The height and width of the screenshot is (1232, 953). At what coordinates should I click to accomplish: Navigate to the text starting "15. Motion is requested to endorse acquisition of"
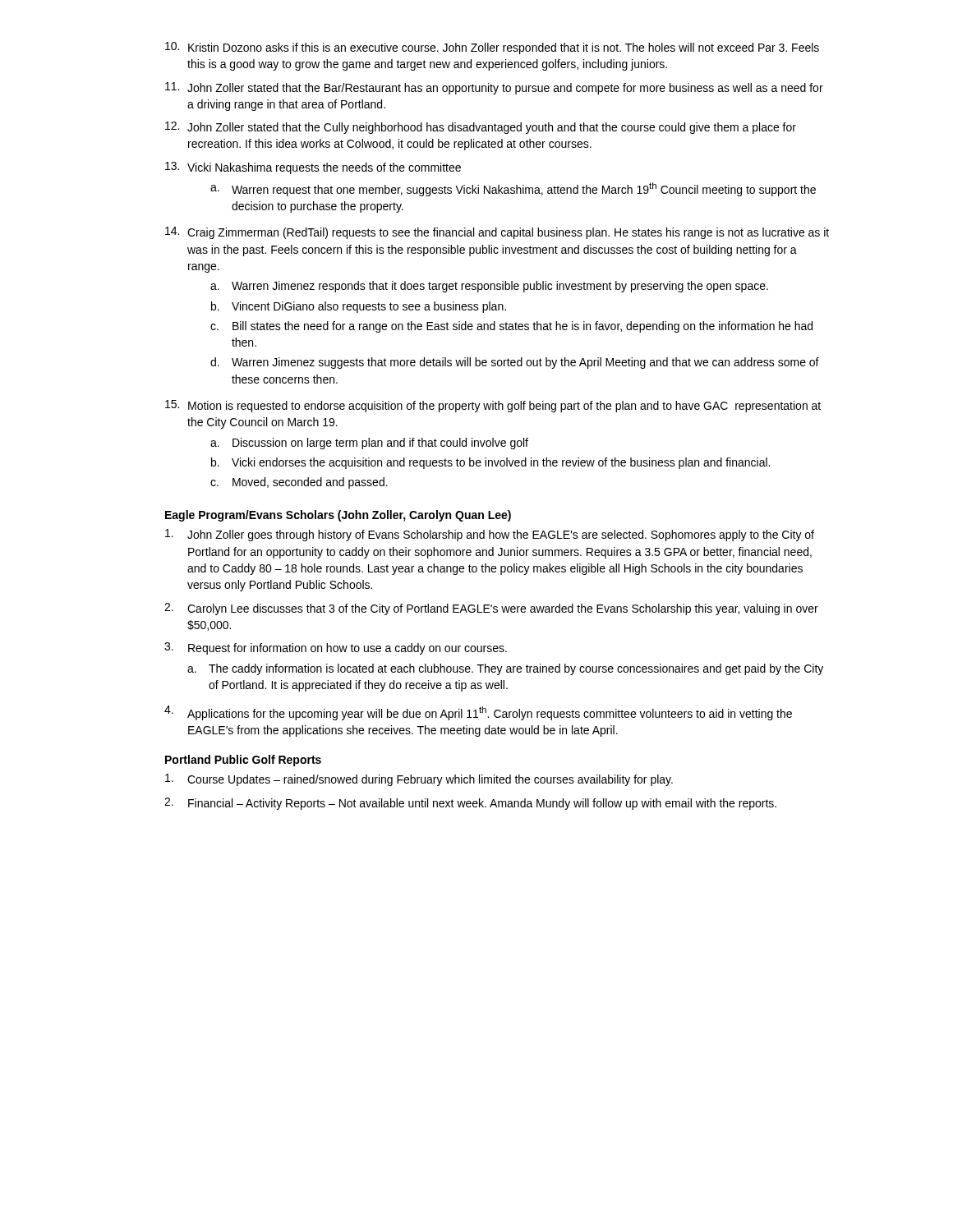coord(498,446)
